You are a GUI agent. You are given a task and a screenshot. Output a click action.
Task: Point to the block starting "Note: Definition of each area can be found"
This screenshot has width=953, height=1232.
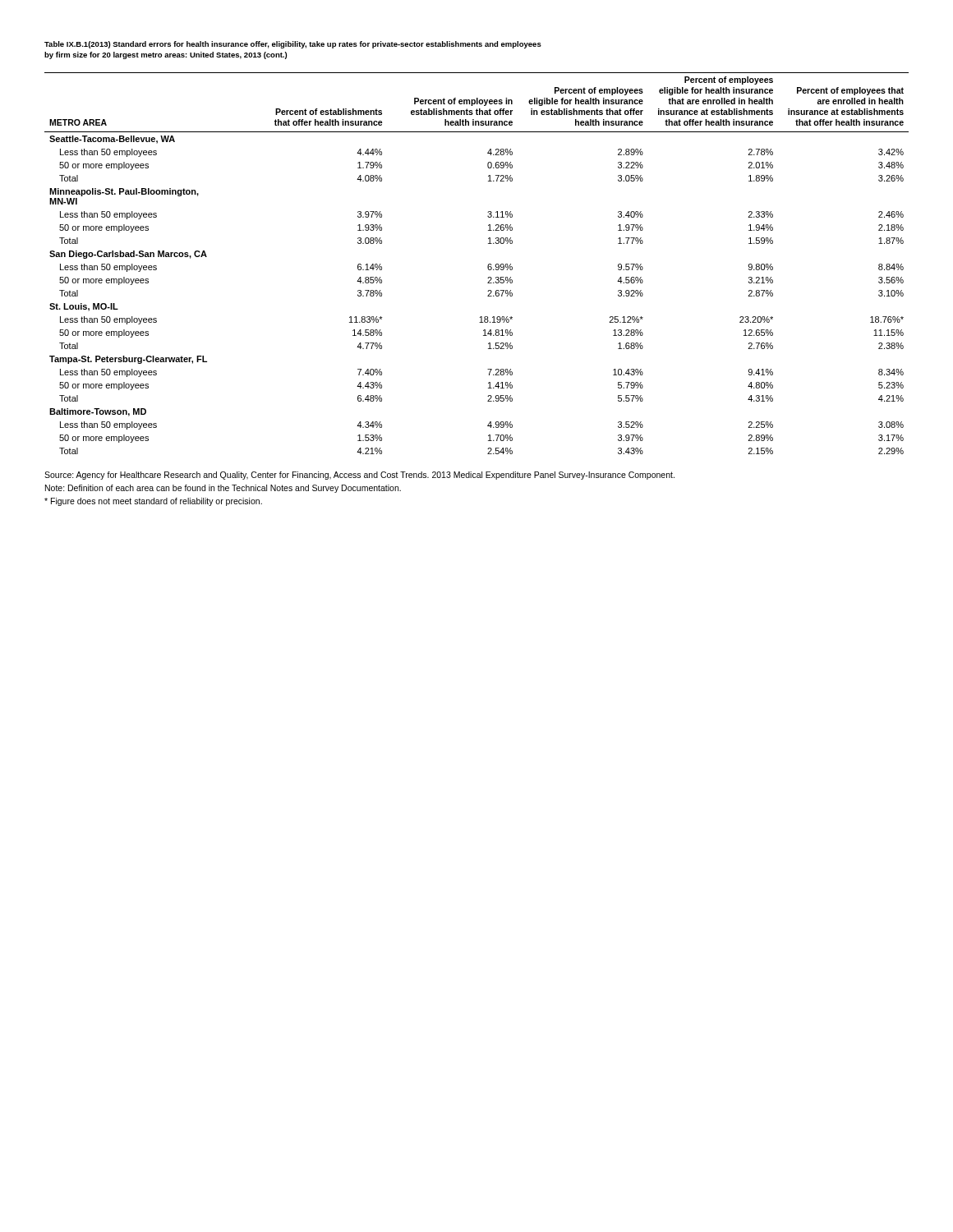tap(223, 488)
